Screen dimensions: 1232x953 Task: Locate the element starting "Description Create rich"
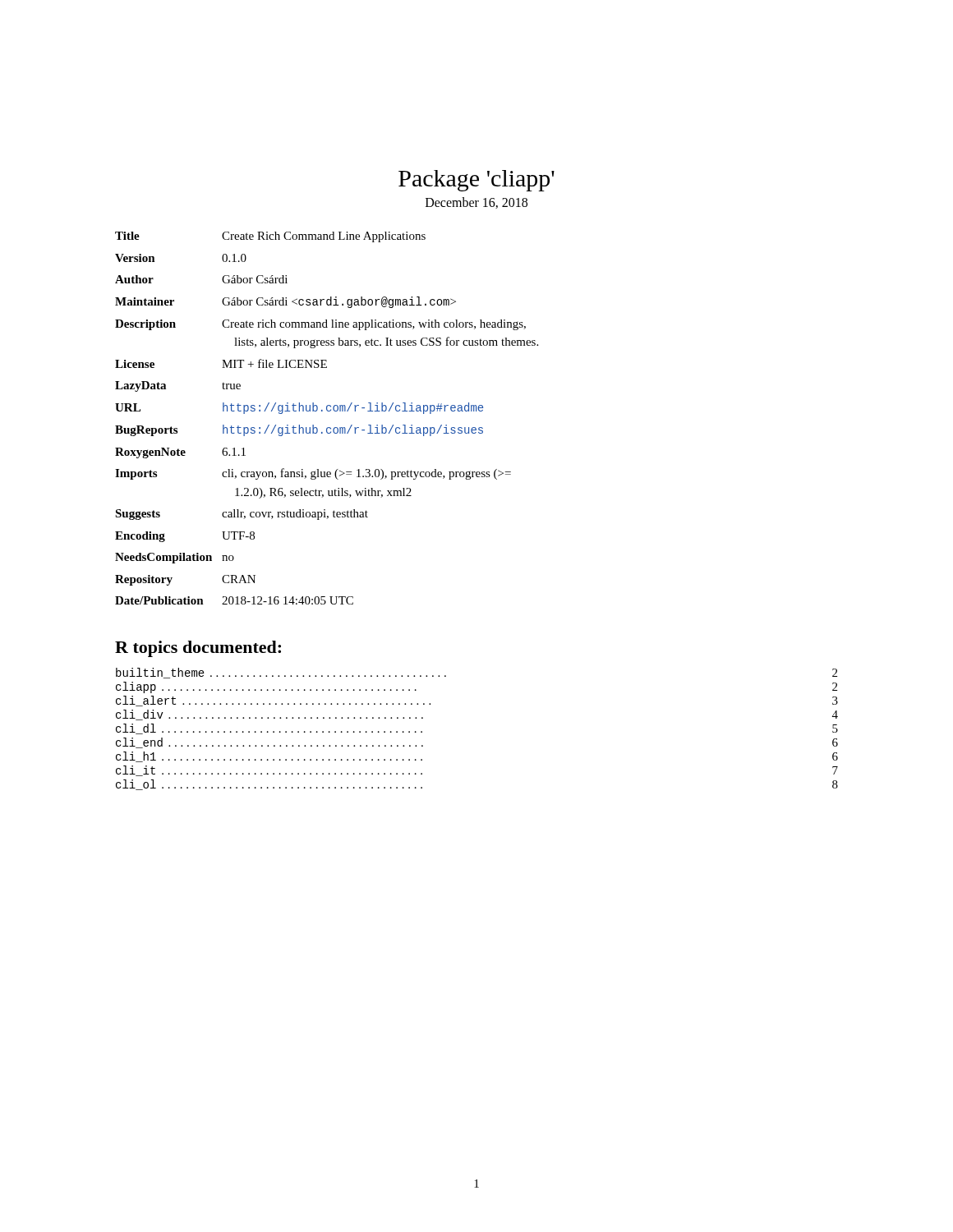point(476,333)
